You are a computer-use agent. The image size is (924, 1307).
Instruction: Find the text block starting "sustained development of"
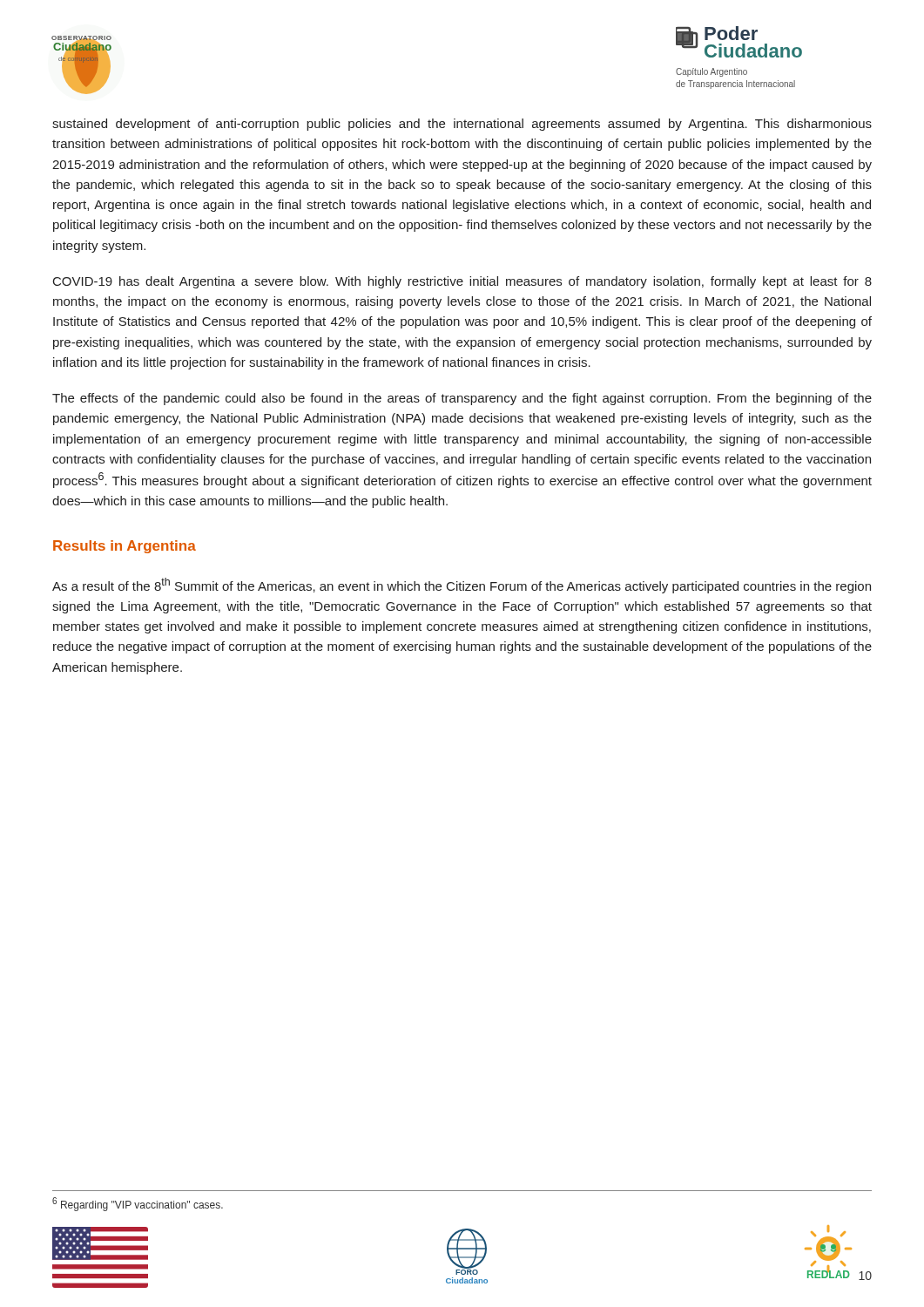462,184
